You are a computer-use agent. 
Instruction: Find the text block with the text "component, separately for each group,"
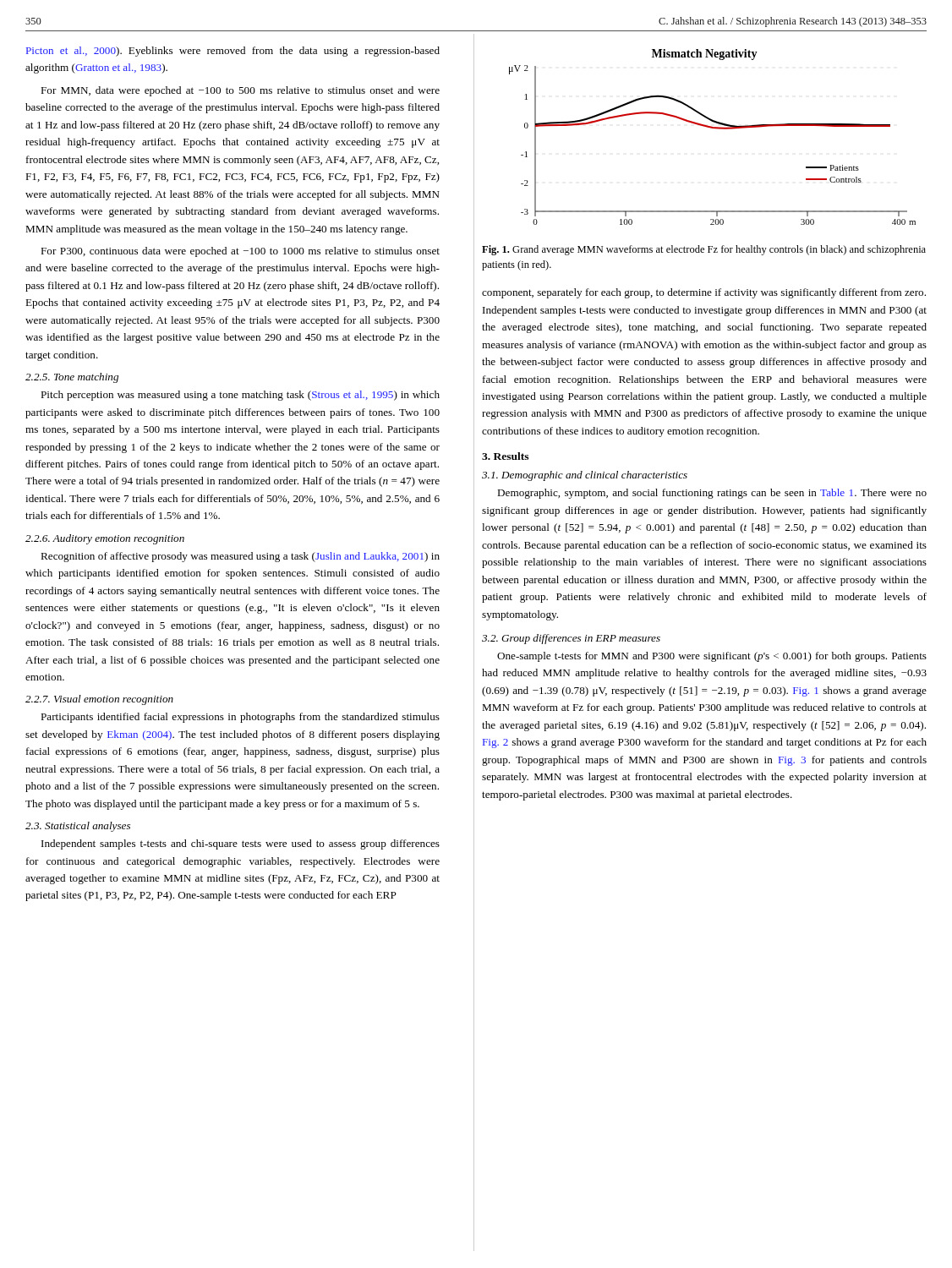(x=704, y=362)
